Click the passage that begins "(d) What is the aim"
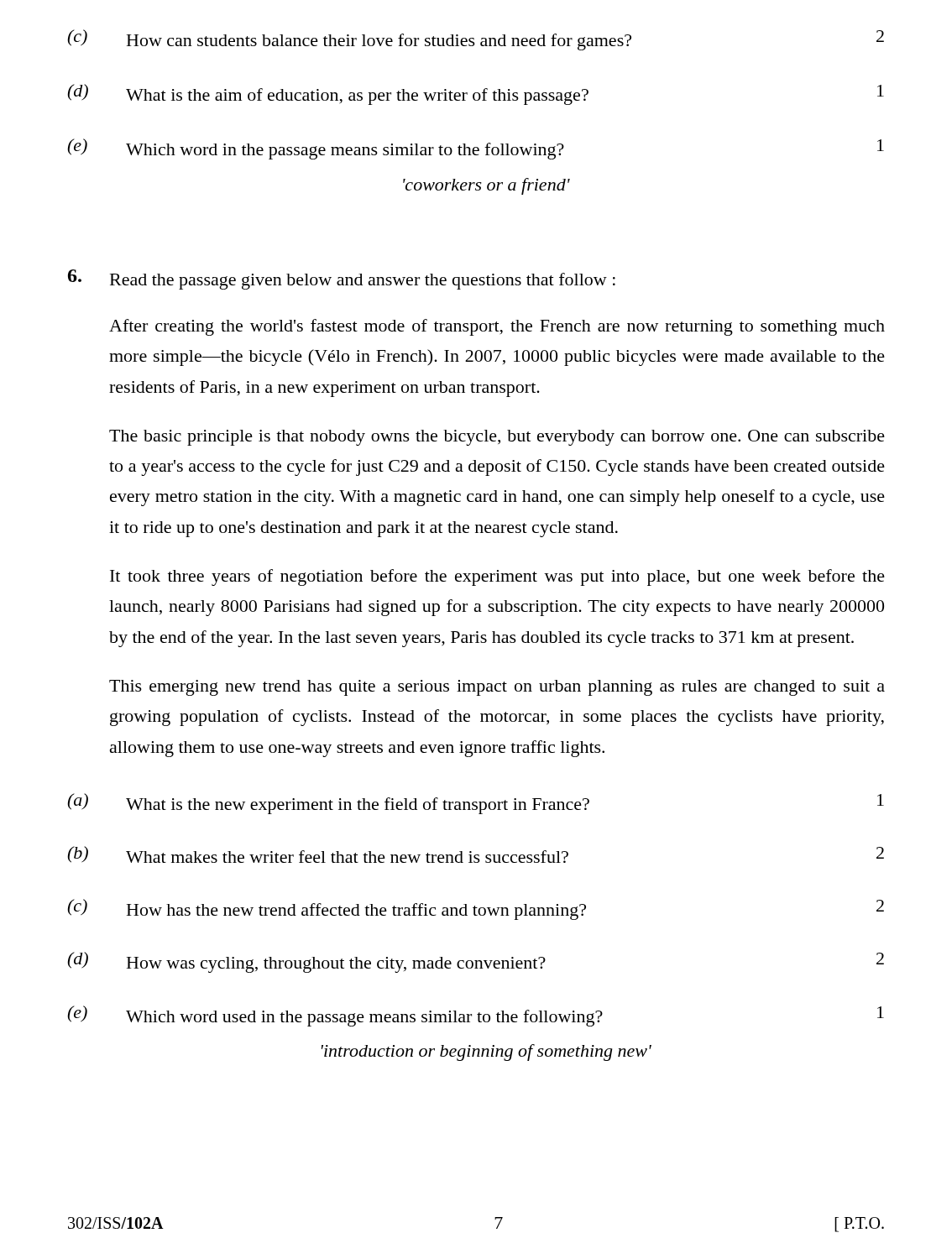 coord(476,95)
